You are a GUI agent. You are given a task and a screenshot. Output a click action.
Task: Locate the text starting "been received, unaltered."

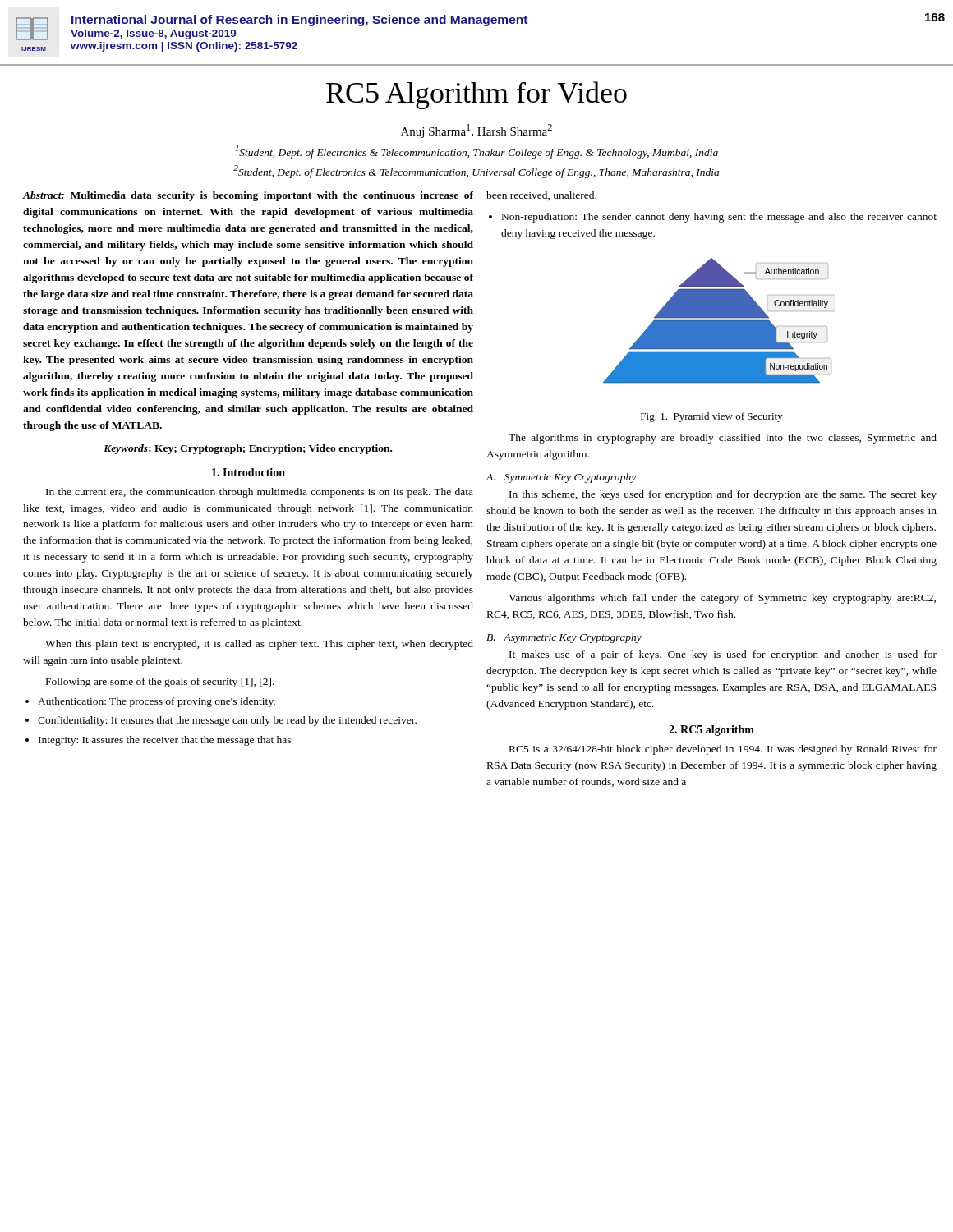tap(542, 195)
